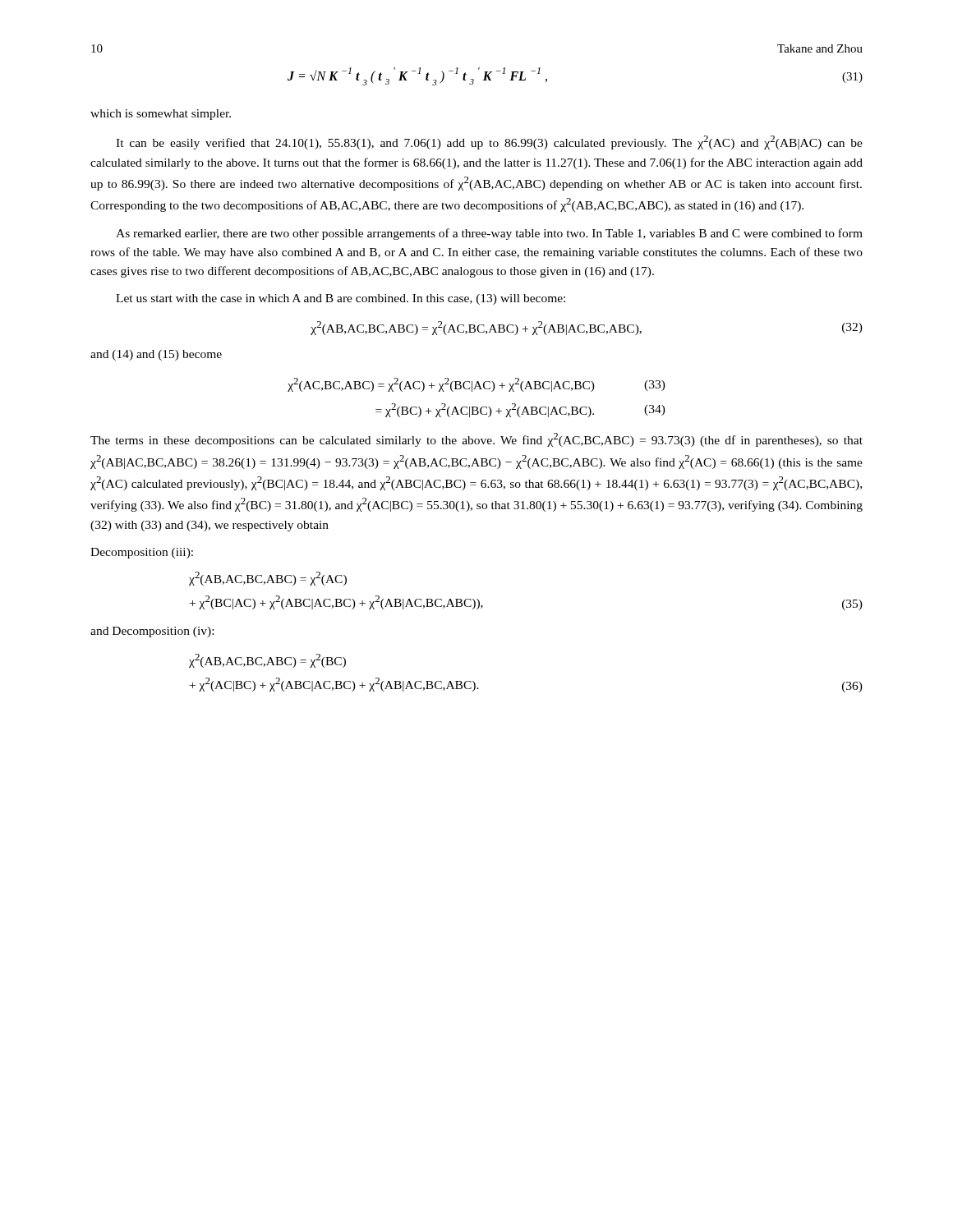953x1232 pixels.
Task: Click on the passage starting "χ2(AB,AC,BC,ABC) = χ2(AC) + χ2(BC|AC)"
Action: 476,589
